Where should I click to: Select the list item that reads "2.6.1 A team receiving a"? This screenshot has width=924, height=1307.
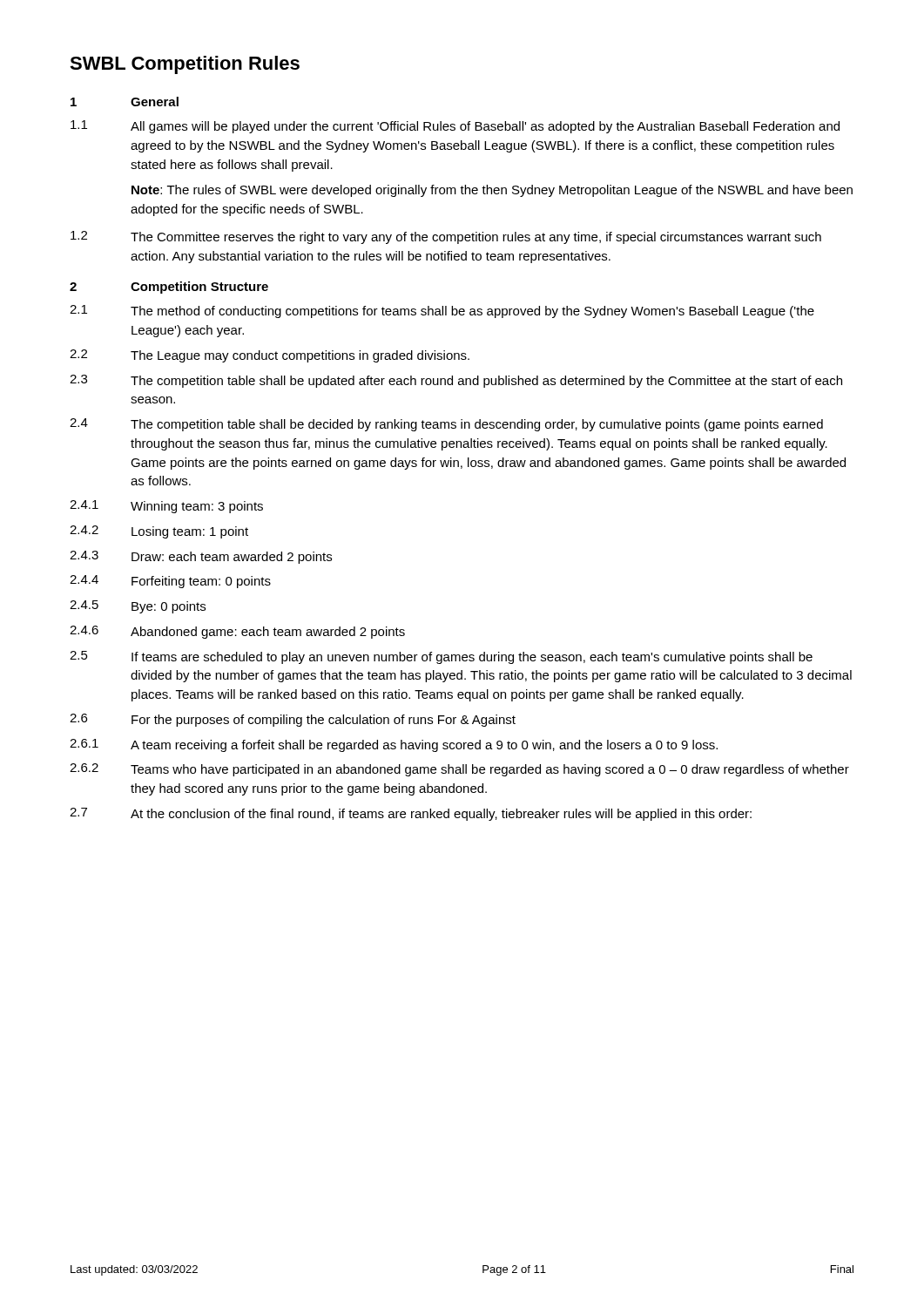[462, 744]
